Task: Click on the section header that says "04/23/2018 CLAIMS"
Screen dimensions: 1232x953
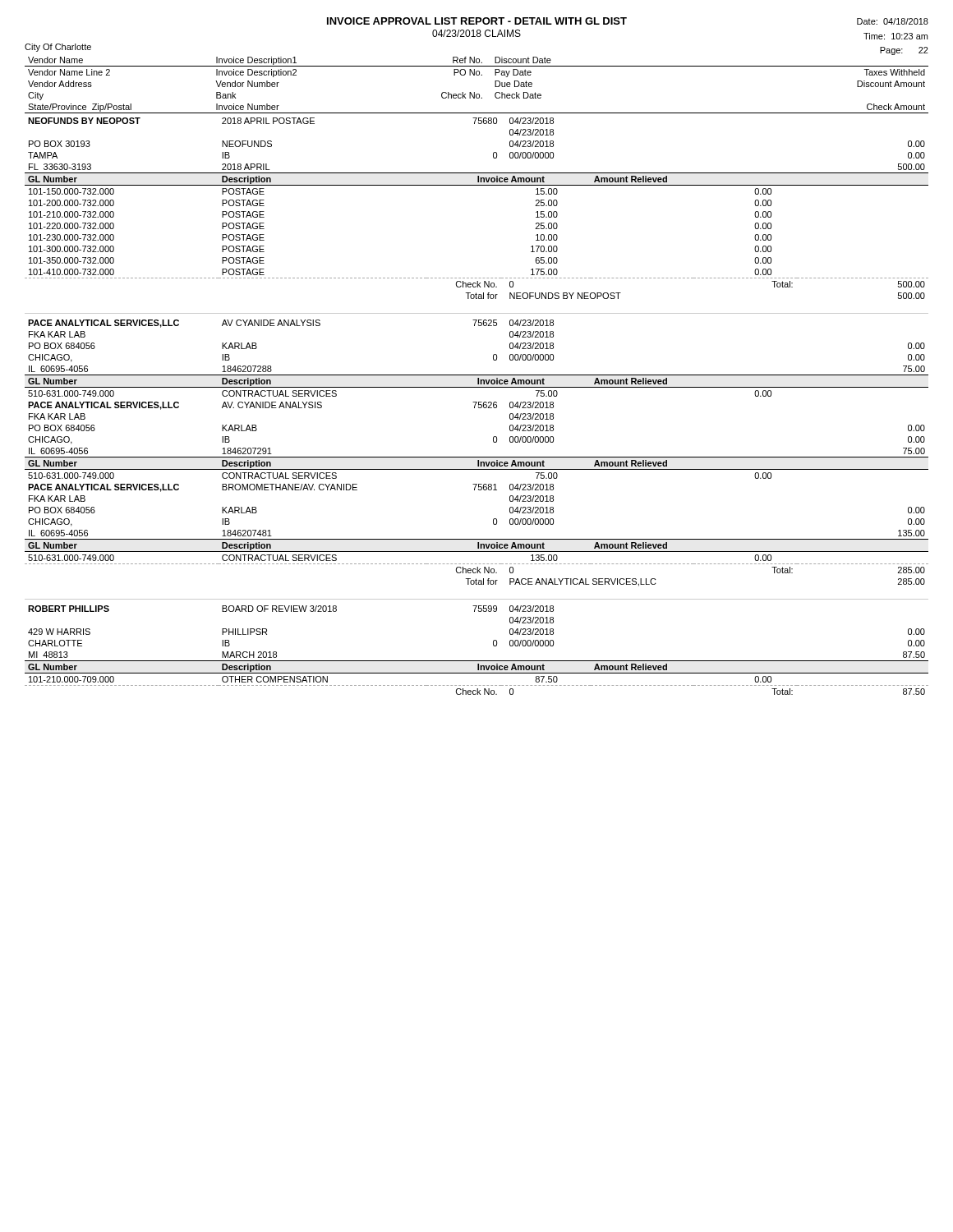Action: pyautogui.click(x=476, y=34)
